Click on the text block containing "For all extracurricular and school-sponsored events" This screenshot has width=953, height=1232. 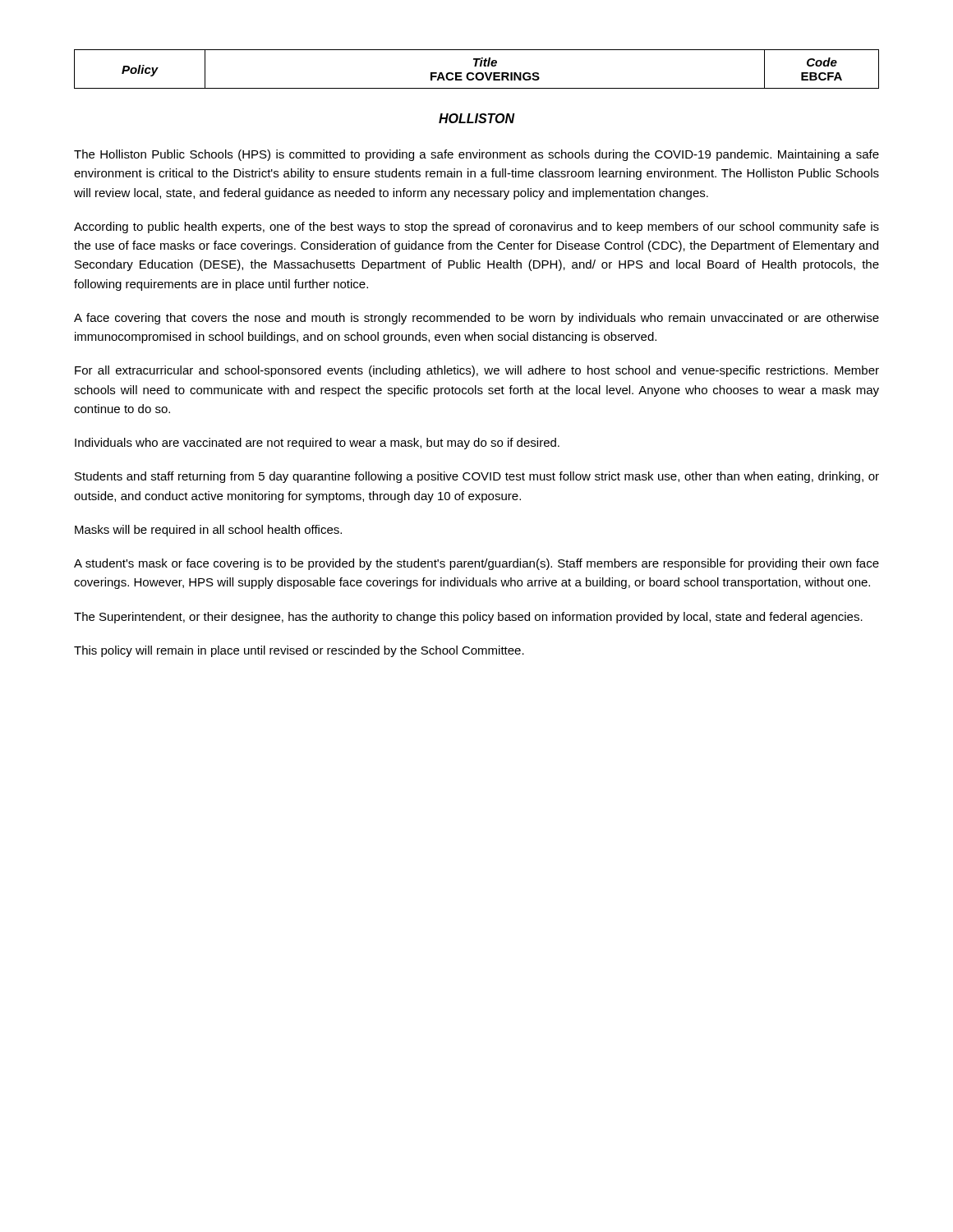(476, 389)
